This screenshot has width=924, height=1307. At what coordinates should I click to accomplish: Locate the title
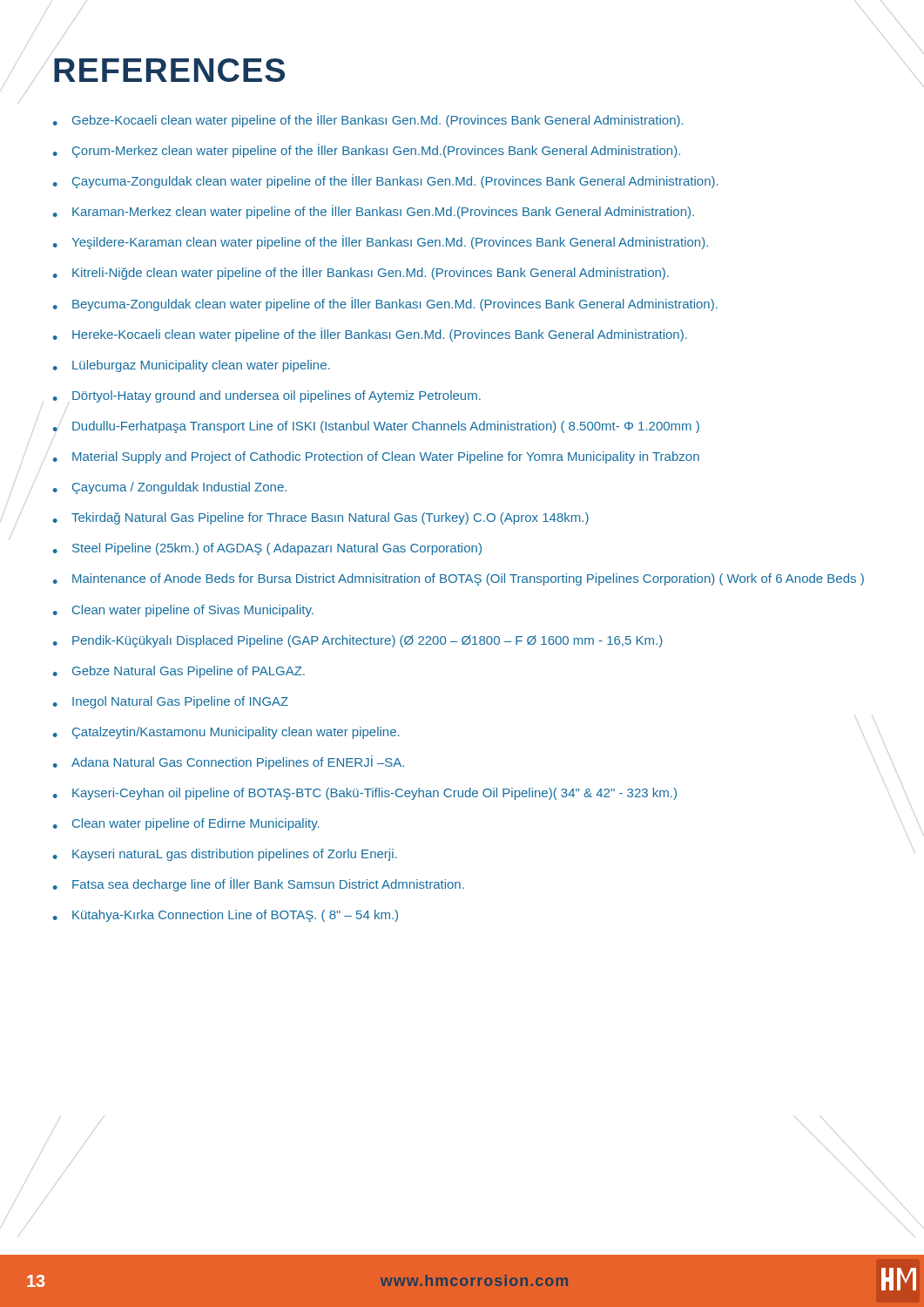(x=170, y=71)
